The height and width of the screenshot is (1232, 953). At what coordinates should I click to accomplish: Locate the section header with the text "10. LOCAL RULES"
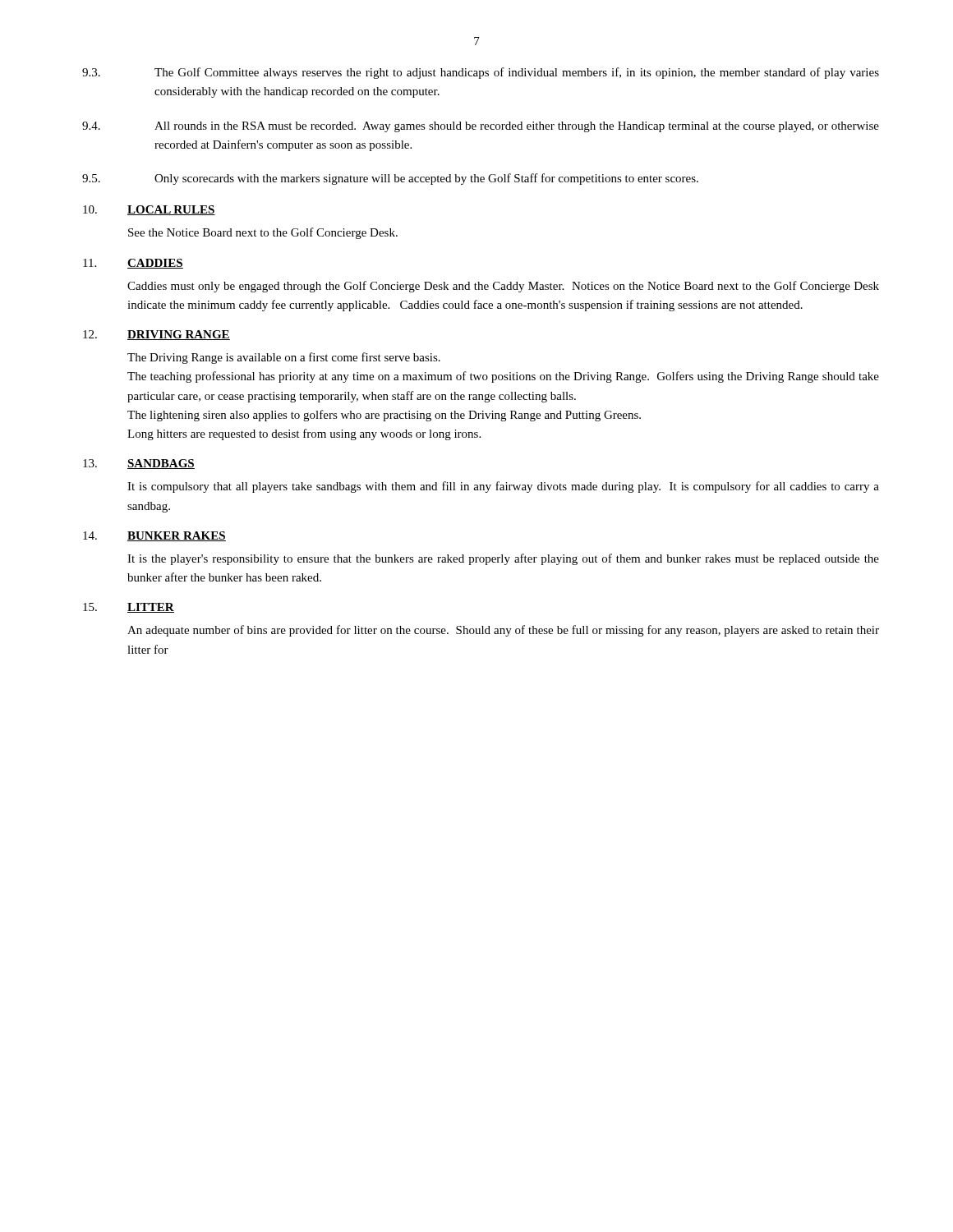tap(148, 210)
